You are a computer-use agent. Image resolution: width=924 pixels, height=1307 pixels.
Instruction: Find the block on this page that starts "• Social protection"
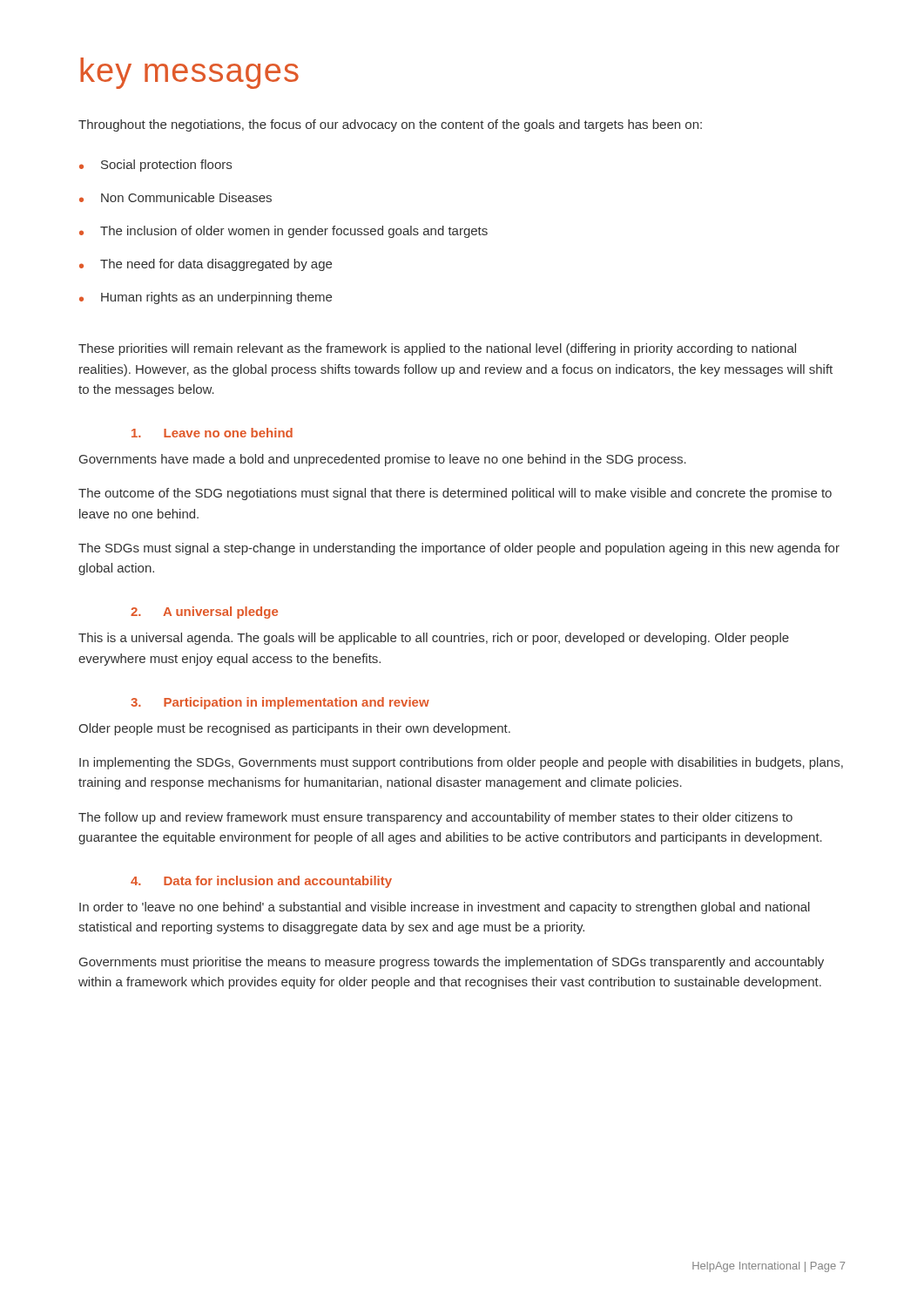155,167
